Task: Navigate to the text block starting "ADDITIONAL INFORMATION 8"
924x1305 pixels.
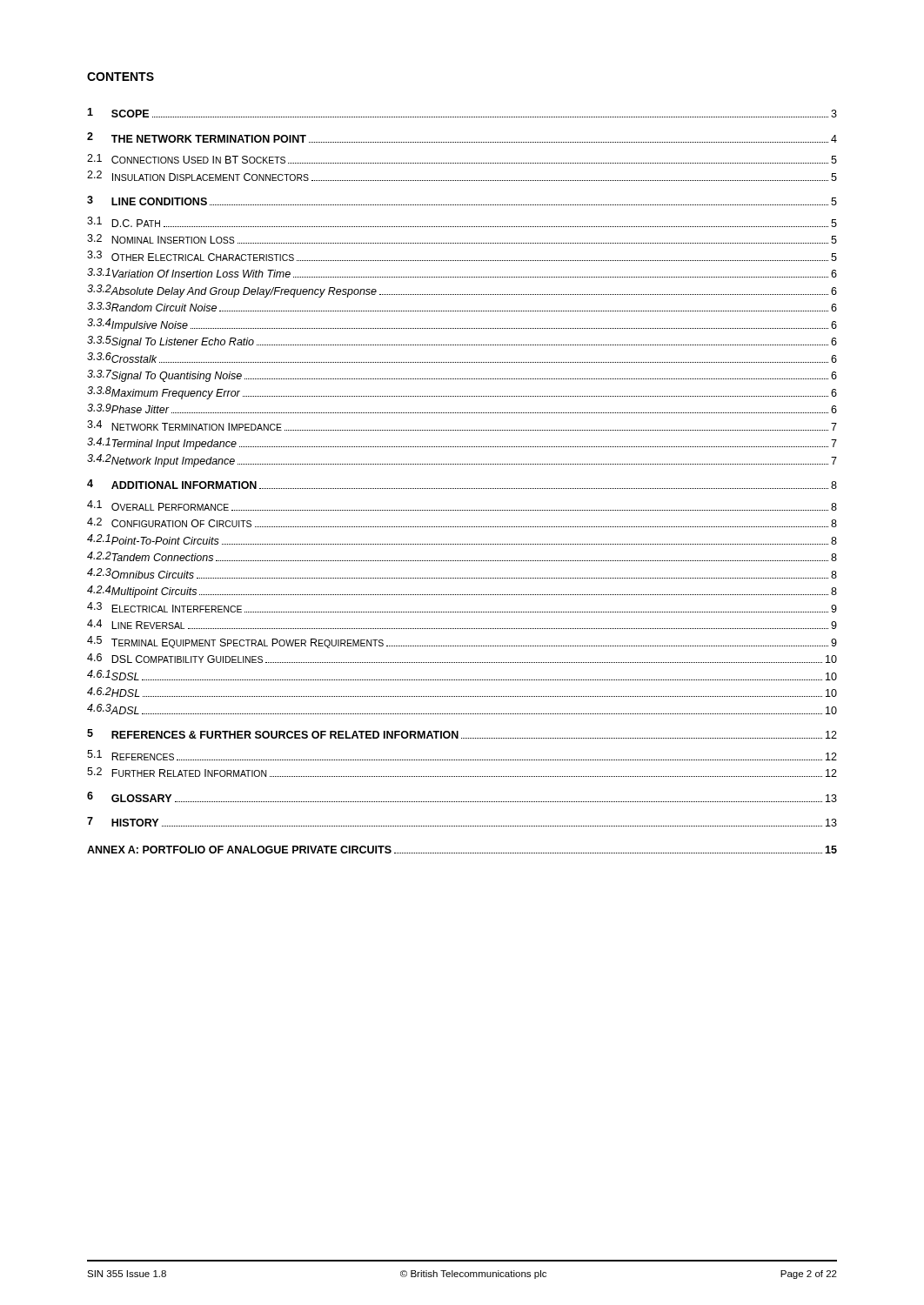Action: (474, 484)
